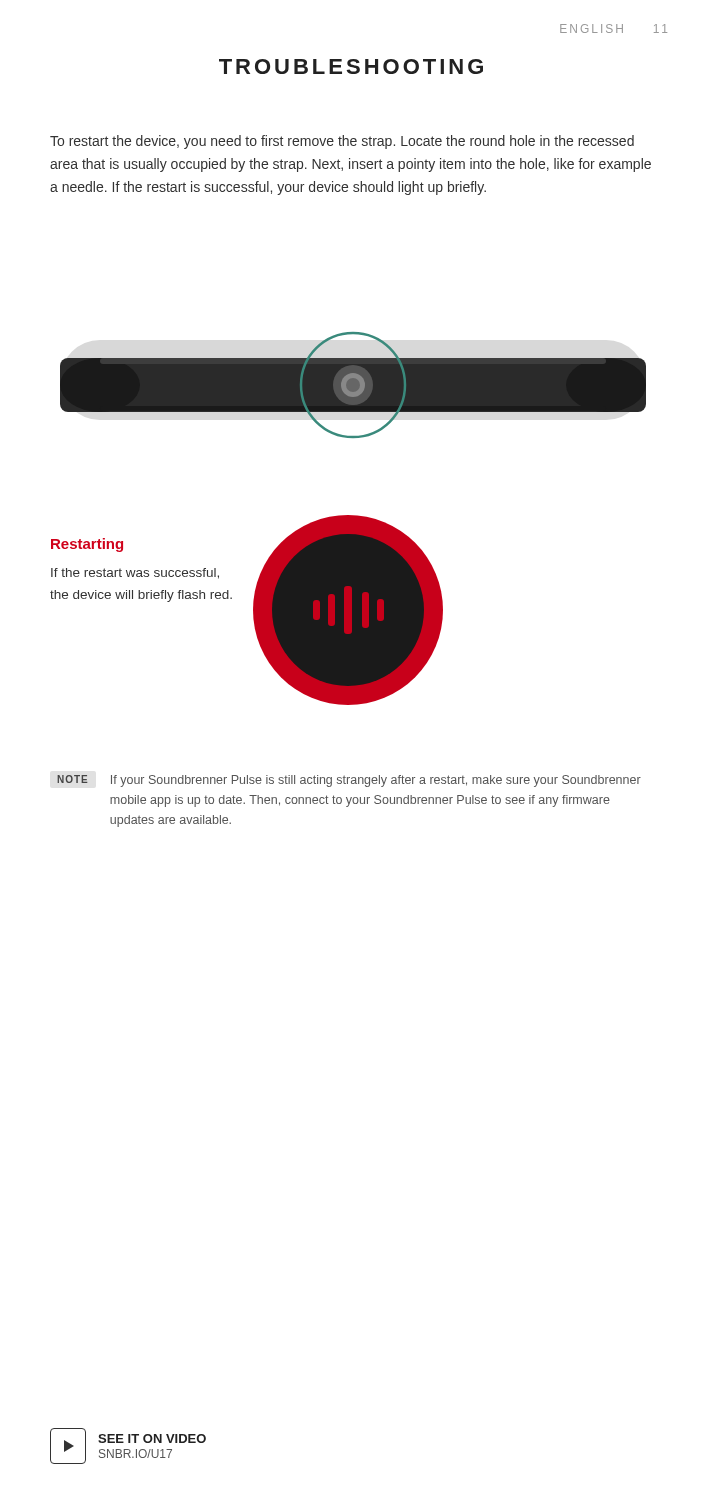Find the region starting "NOTE If your Soundbrenner Pulse is still"
This screenshot has width=706, height=1500.
353,800
